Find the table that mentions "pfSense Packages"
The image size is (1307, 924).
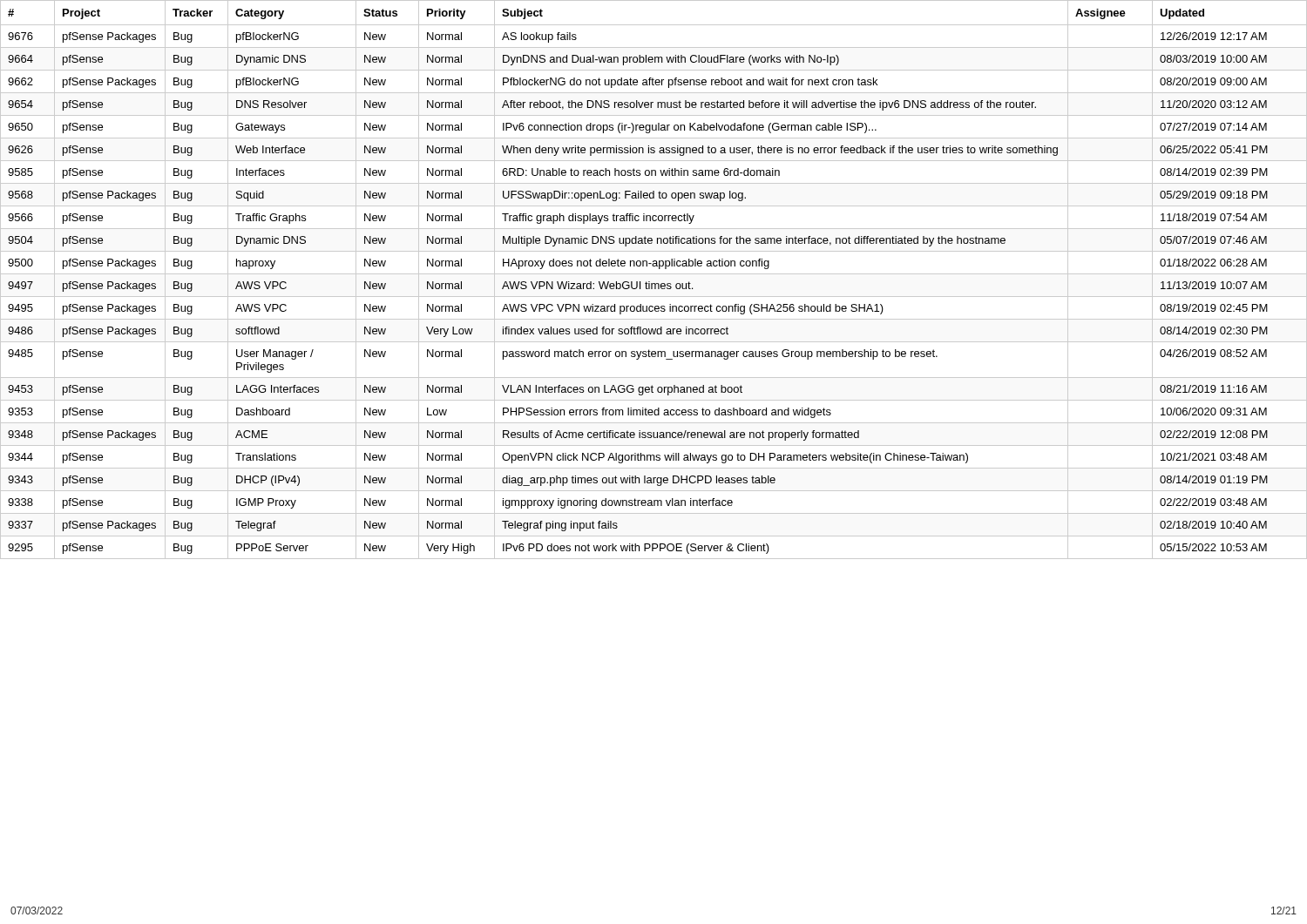point(654,280)
